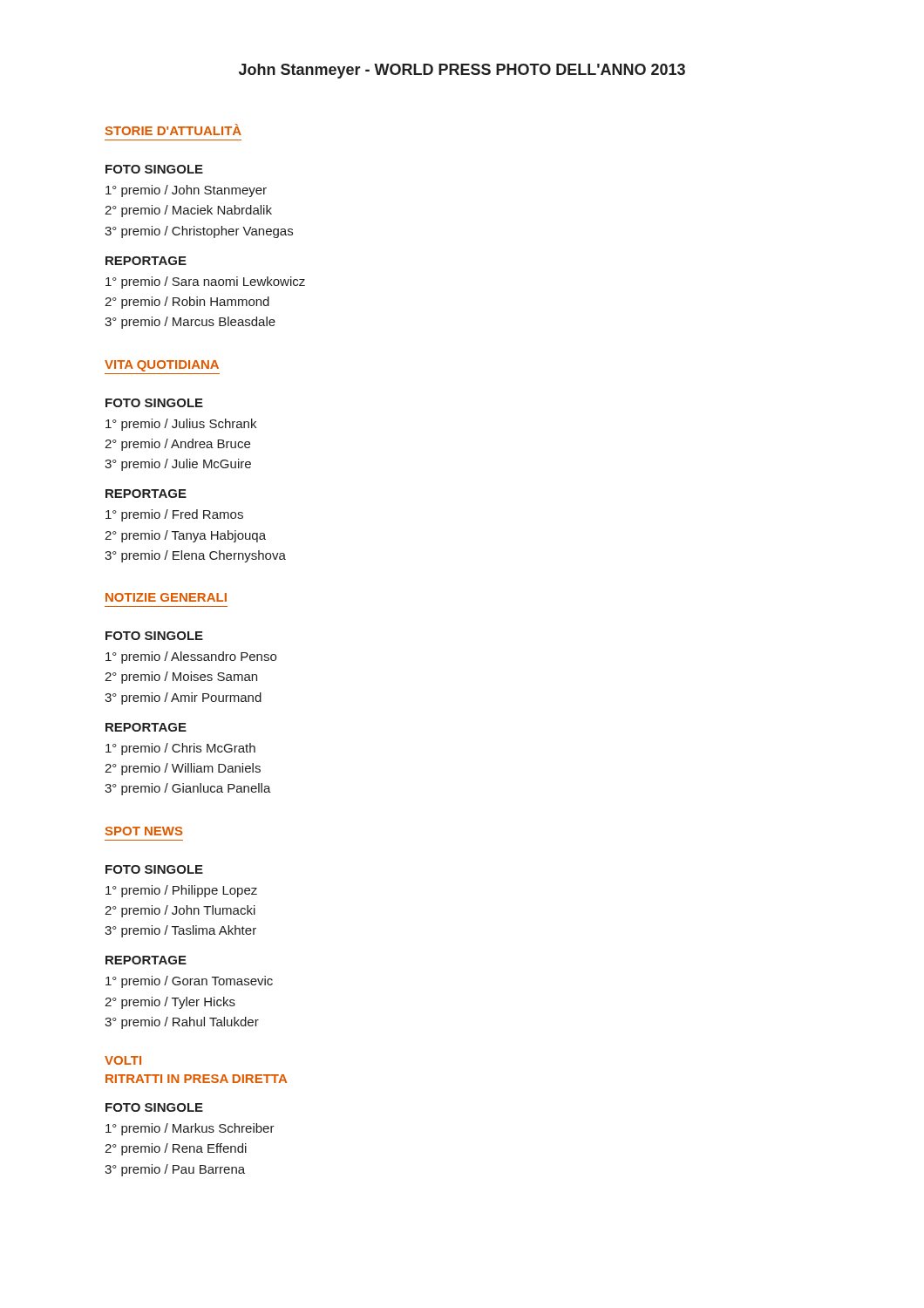Find the list item containing "1° premio / John Stanmeyer"
The height and width of the screenshot is (1308, 924).
(x=186, y=190)
